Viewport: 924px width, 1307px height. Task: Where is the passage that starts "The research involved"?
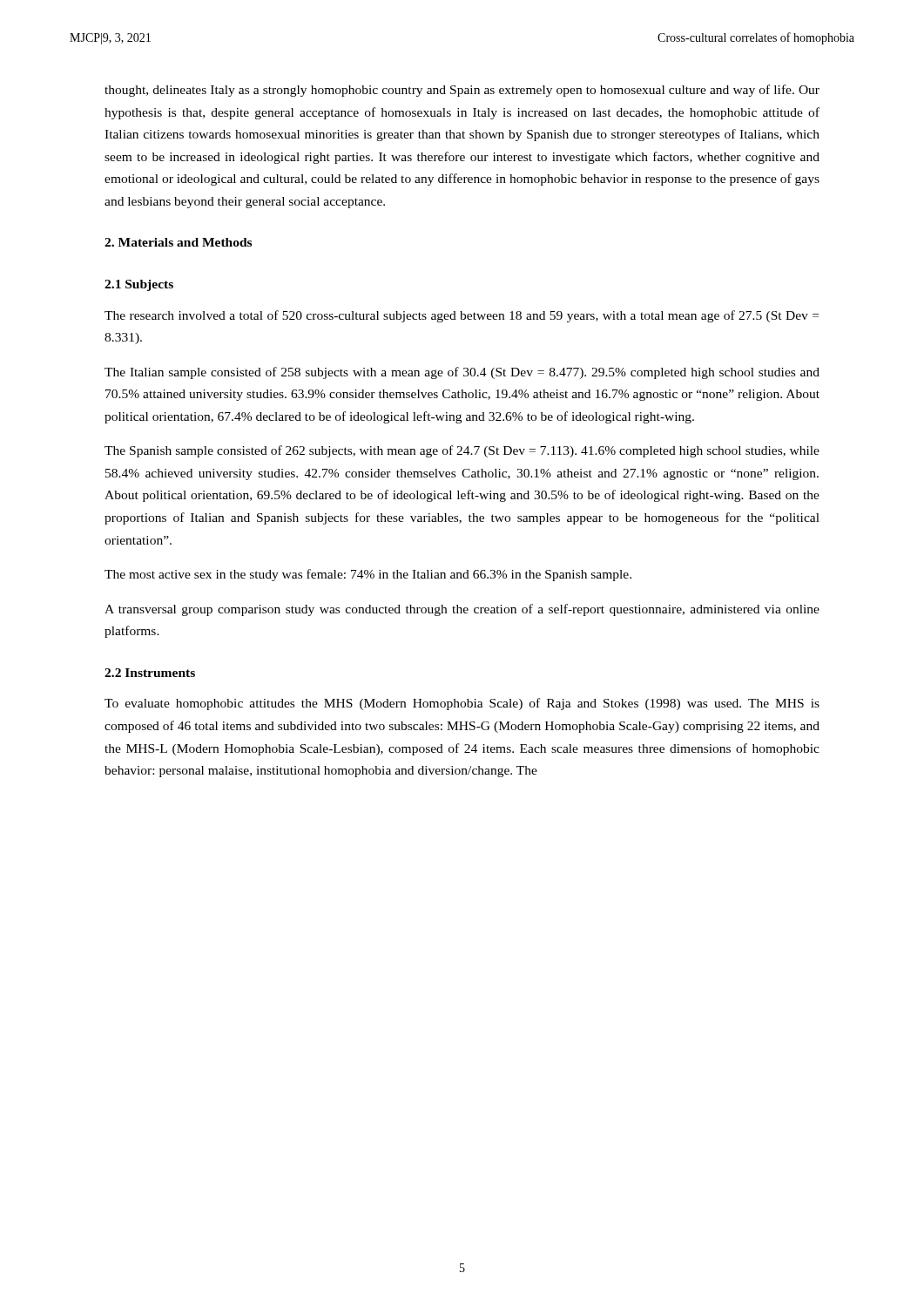point(462,326)
